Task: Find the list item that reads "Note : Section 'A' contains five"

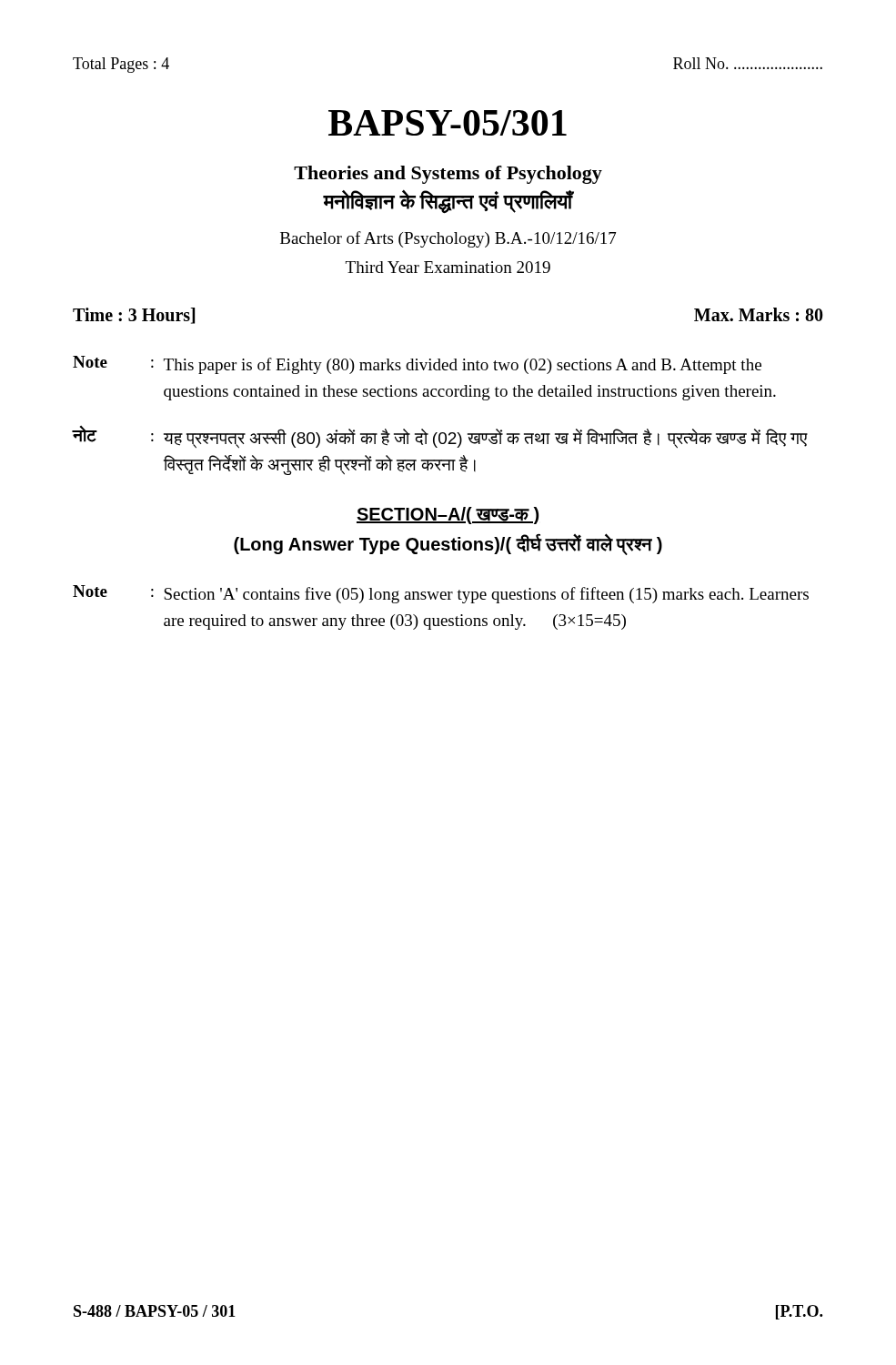Action: point(448,607)
